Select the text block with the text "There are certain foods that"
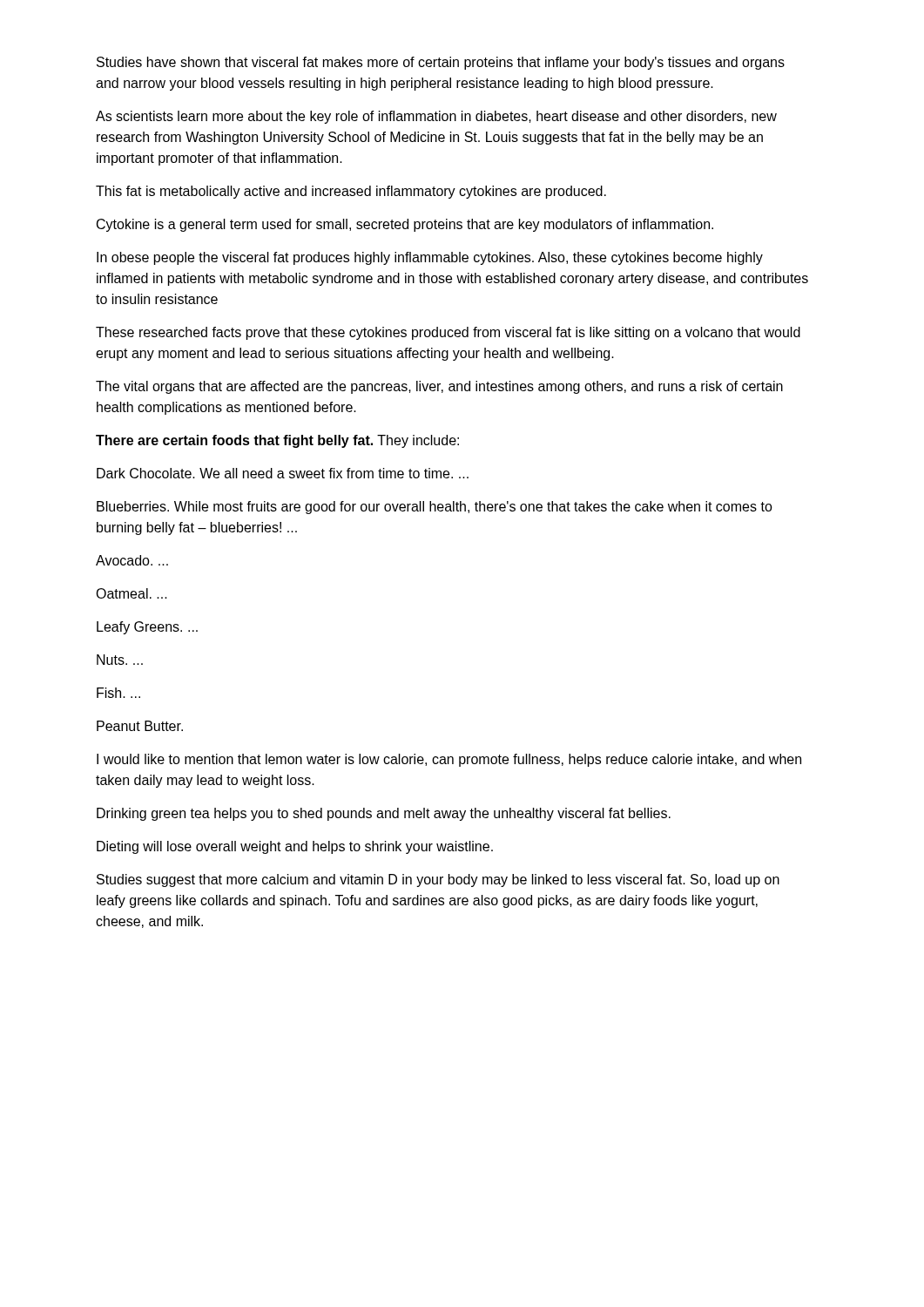924x1307 pixels. pos(278,440)
